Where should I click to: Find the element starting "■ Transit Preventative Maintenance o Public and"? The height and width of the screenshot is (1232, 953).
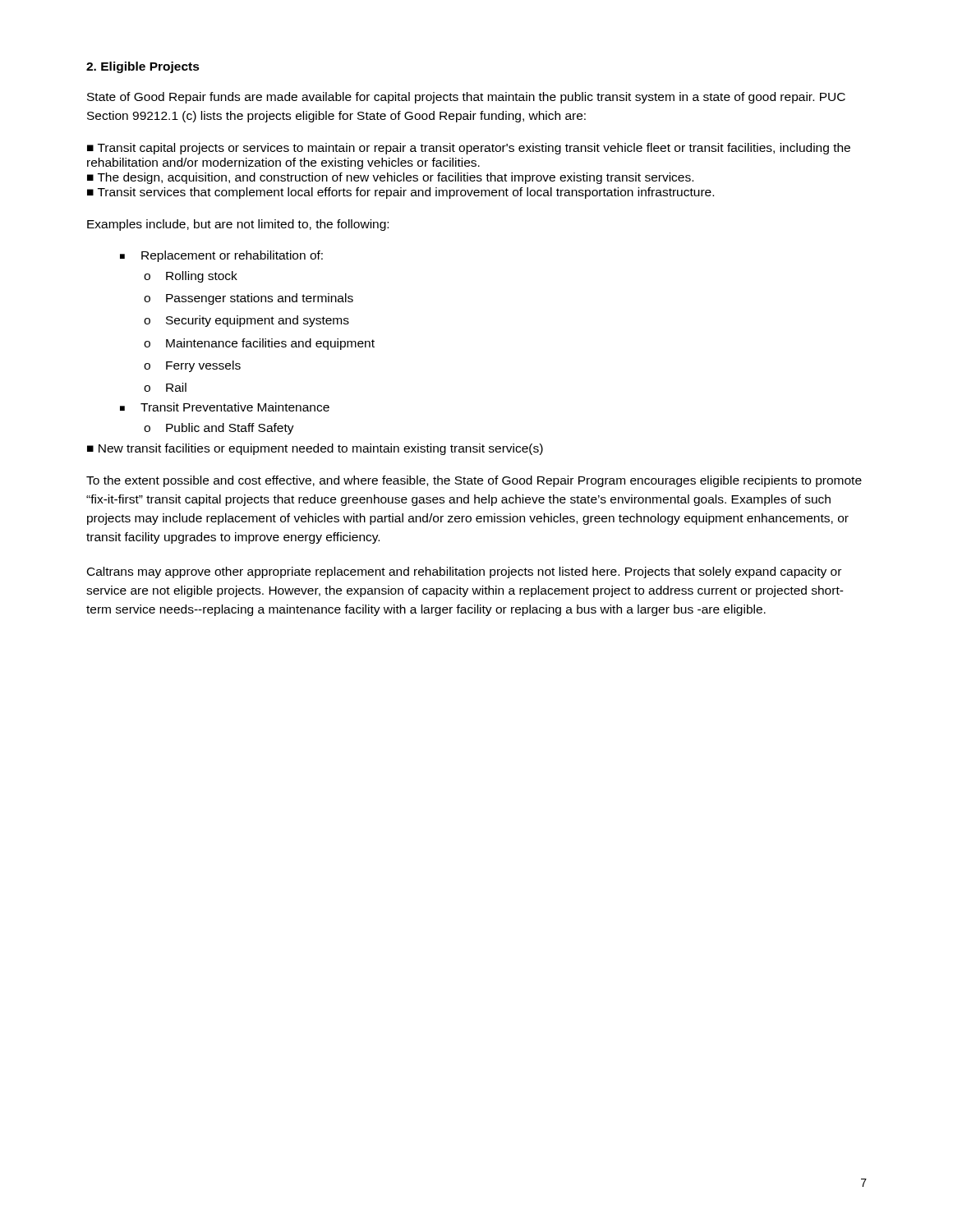coord(225,407)
